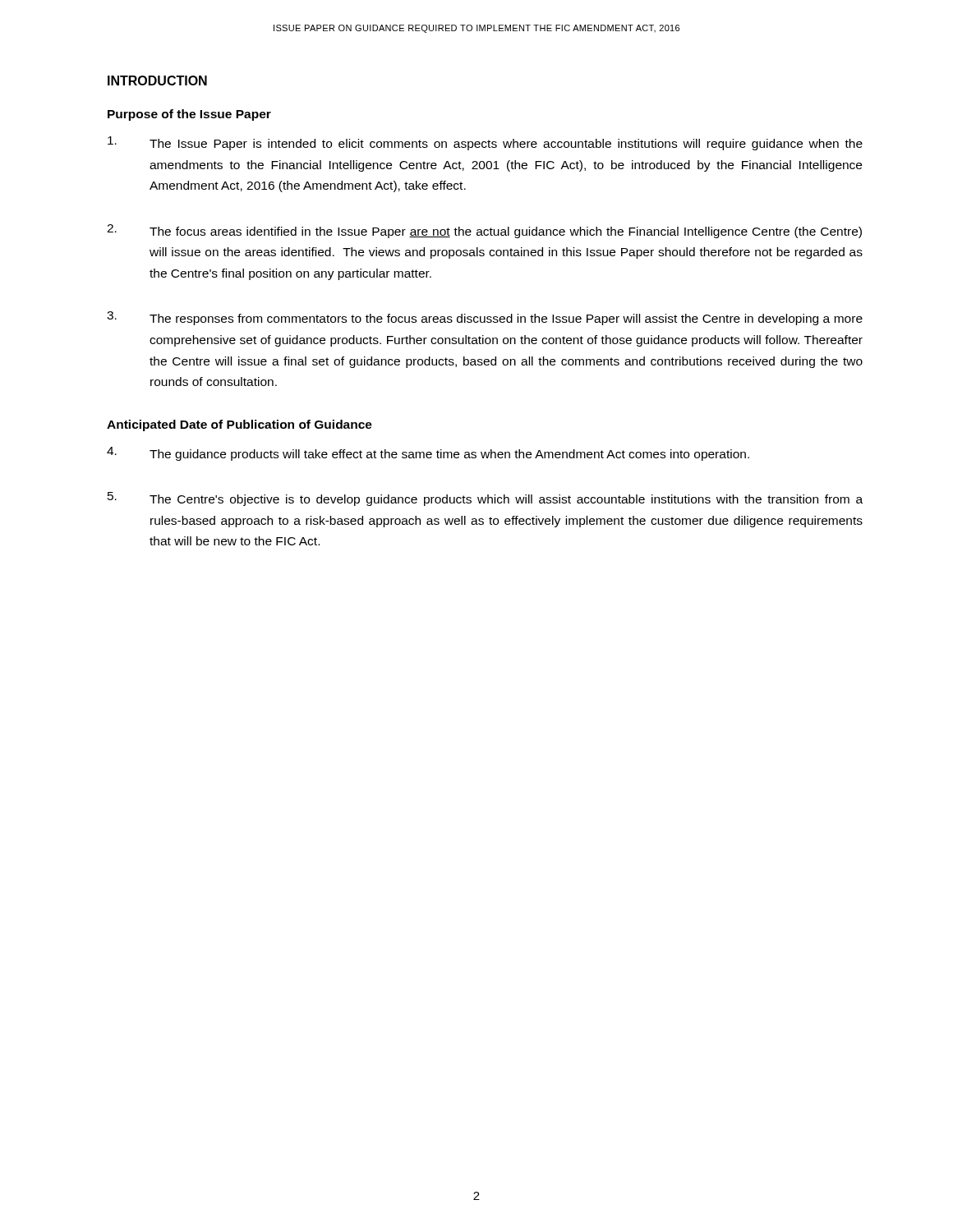953x1232 pixels.
Task: Locate the list item with the text "5. The Centre's objective is to develop"
Action: (x=485, y=520)
